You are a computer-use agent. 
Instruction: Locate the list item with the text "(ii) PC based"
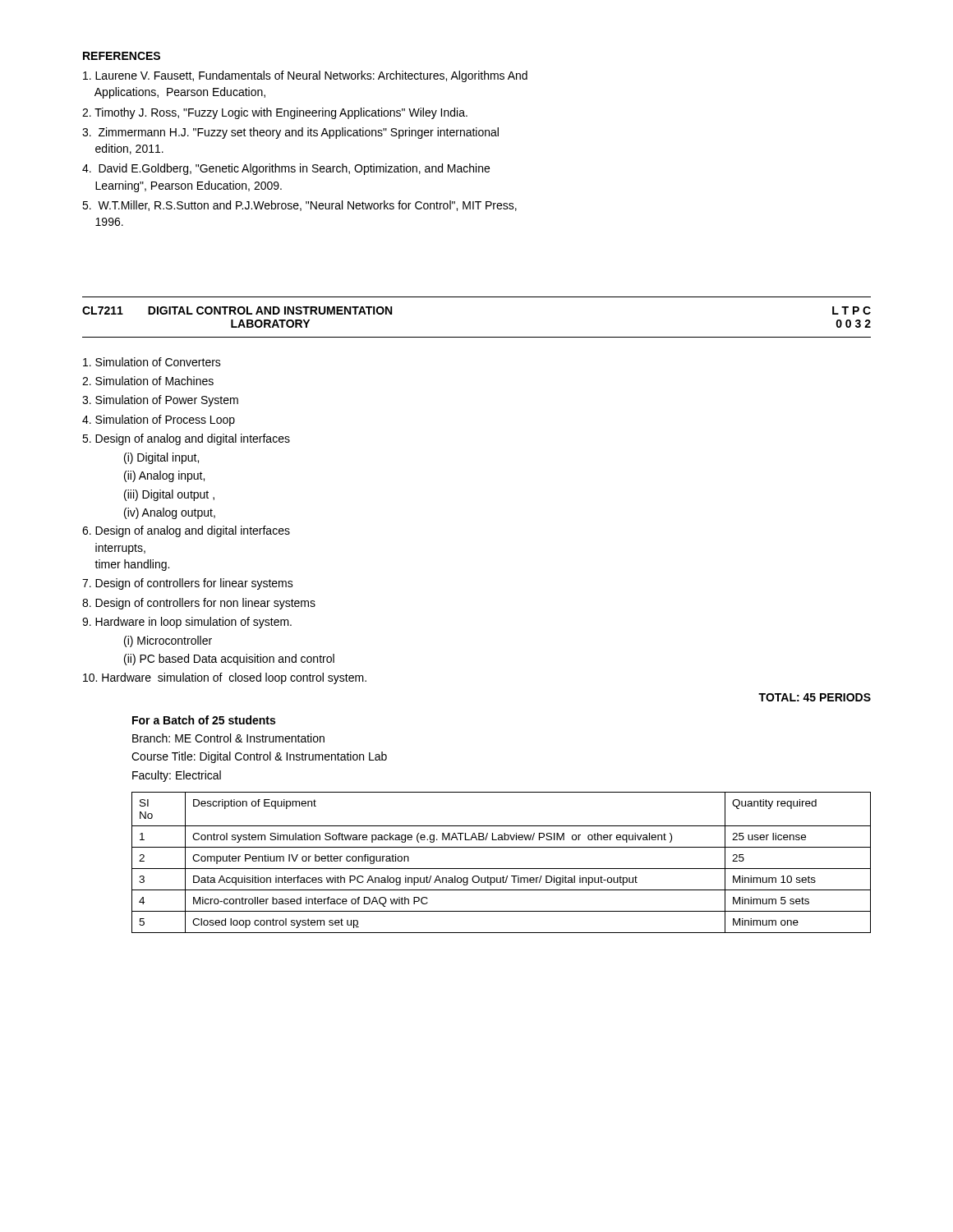(229, 659)
